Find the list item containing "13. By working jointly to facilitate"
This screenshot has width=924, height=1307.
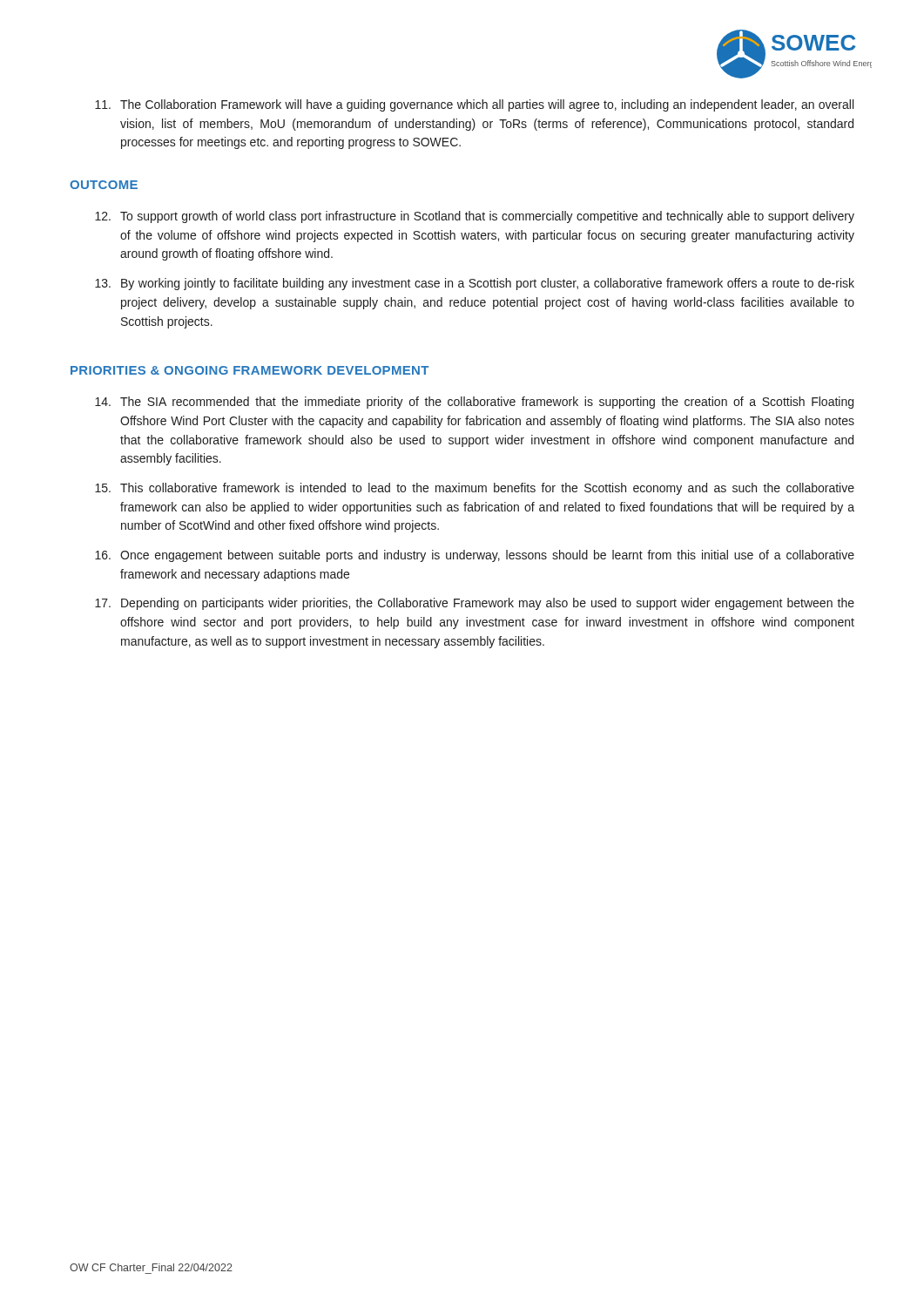tap(462, 303)
